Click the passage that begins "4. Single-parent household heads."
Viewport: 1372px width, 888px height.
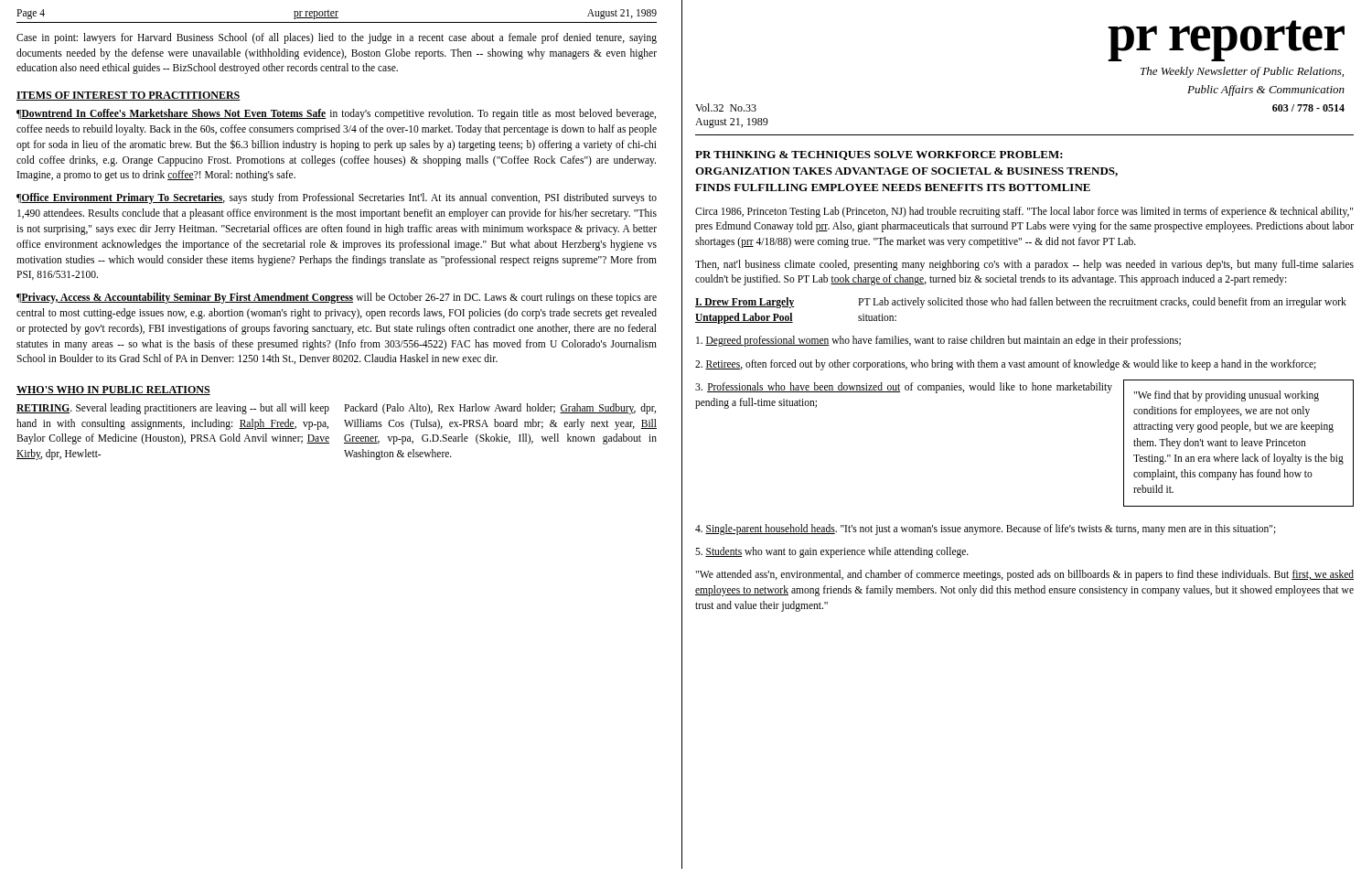pos(986,528)
